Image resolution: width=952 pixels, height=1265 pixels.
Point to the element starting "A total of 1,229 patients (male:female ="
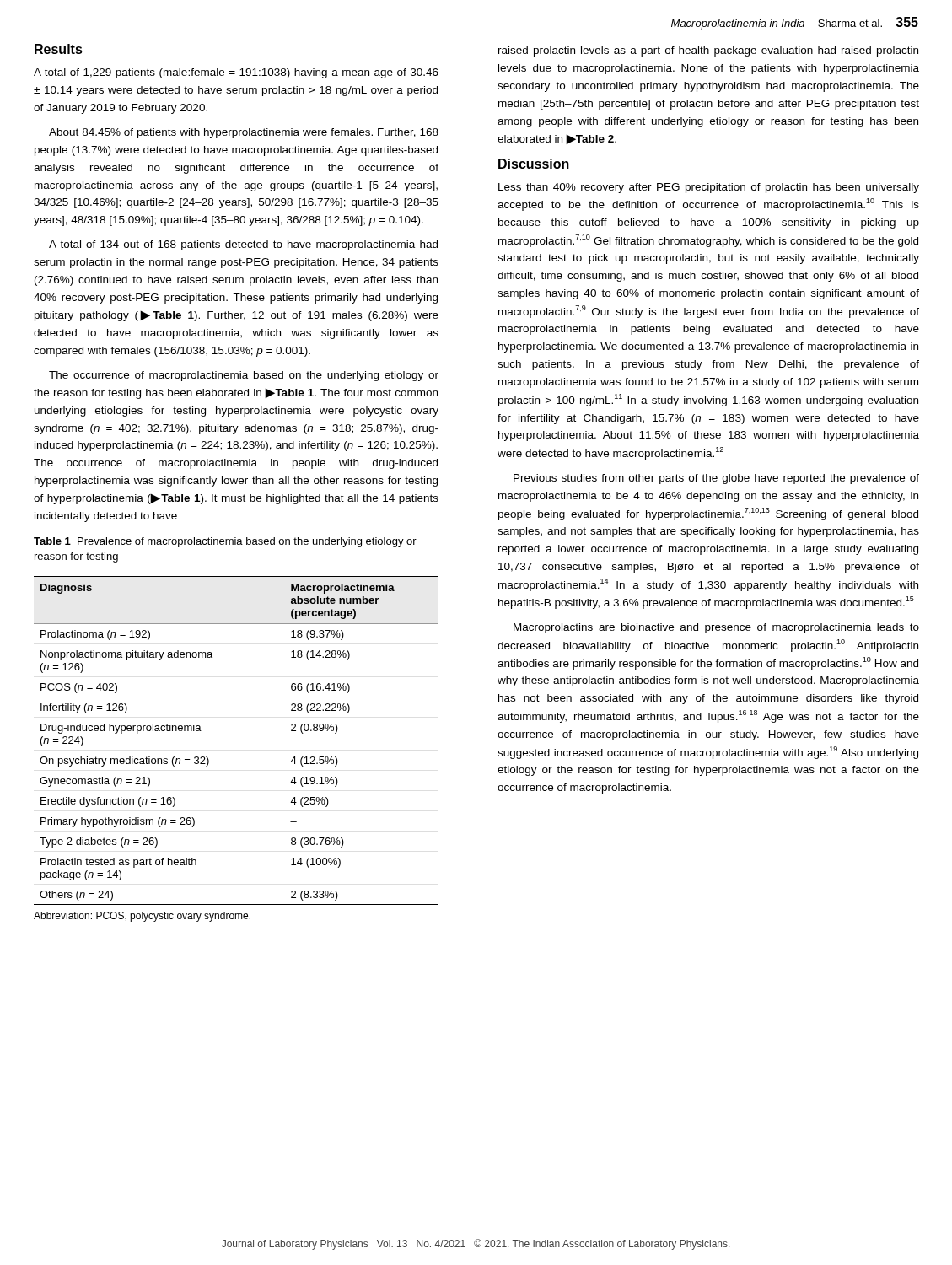tap(236, 295)
